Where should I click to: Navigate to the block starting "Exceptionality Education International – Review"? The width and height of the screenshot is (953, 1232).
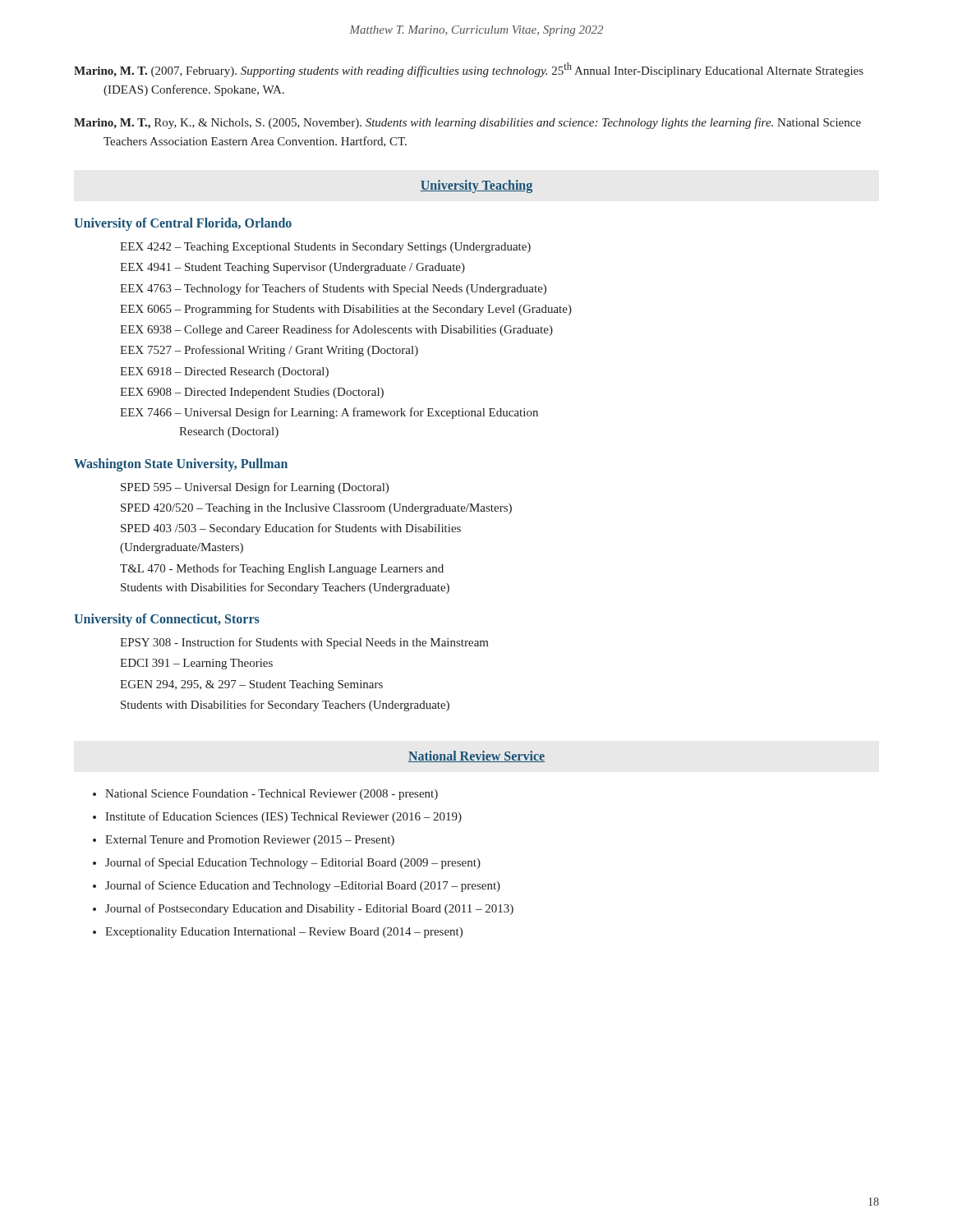[x=284, y=931]
